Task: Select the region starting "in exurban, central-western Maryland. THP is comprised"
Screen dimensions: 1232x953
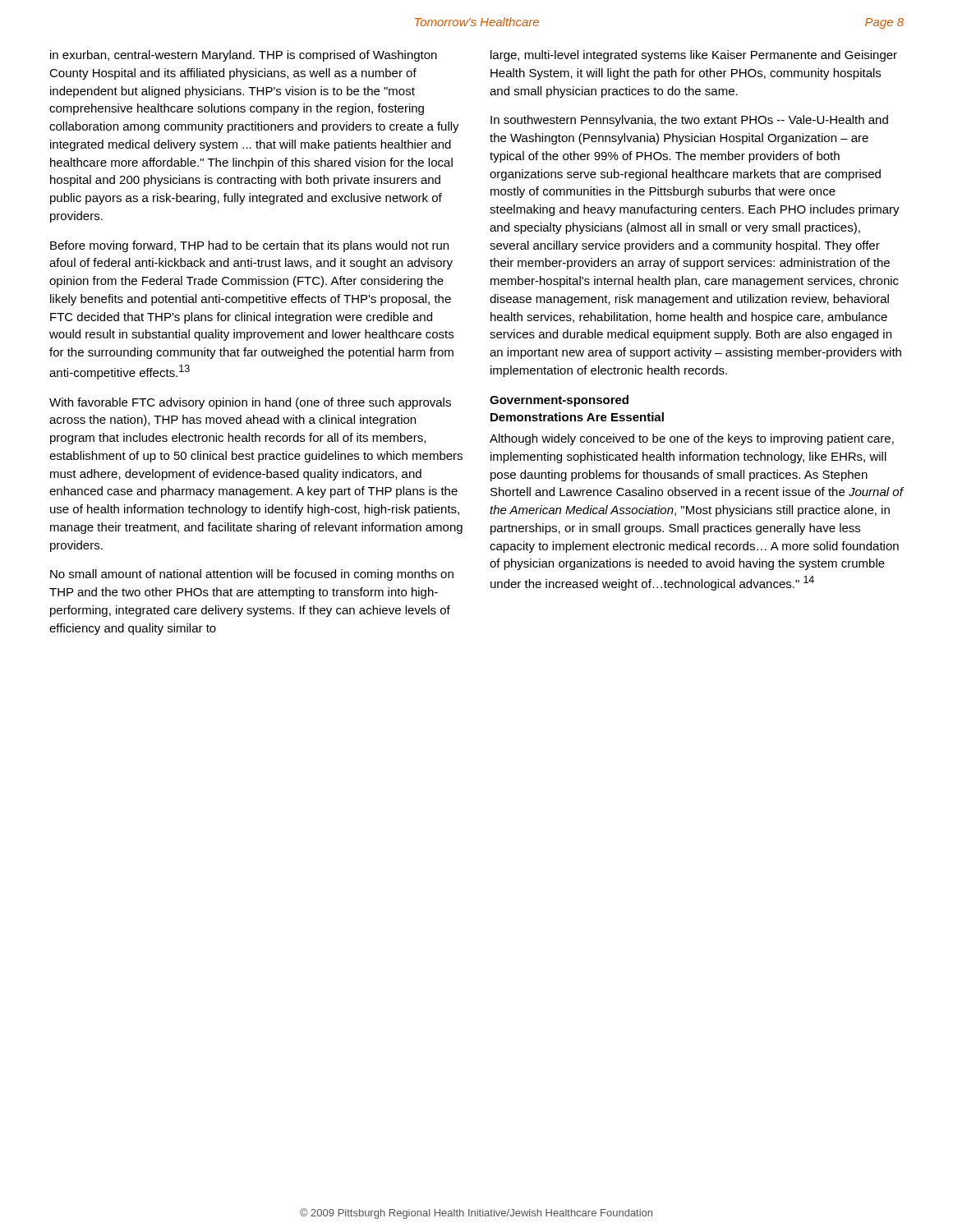Action: [x=256, y=135]
